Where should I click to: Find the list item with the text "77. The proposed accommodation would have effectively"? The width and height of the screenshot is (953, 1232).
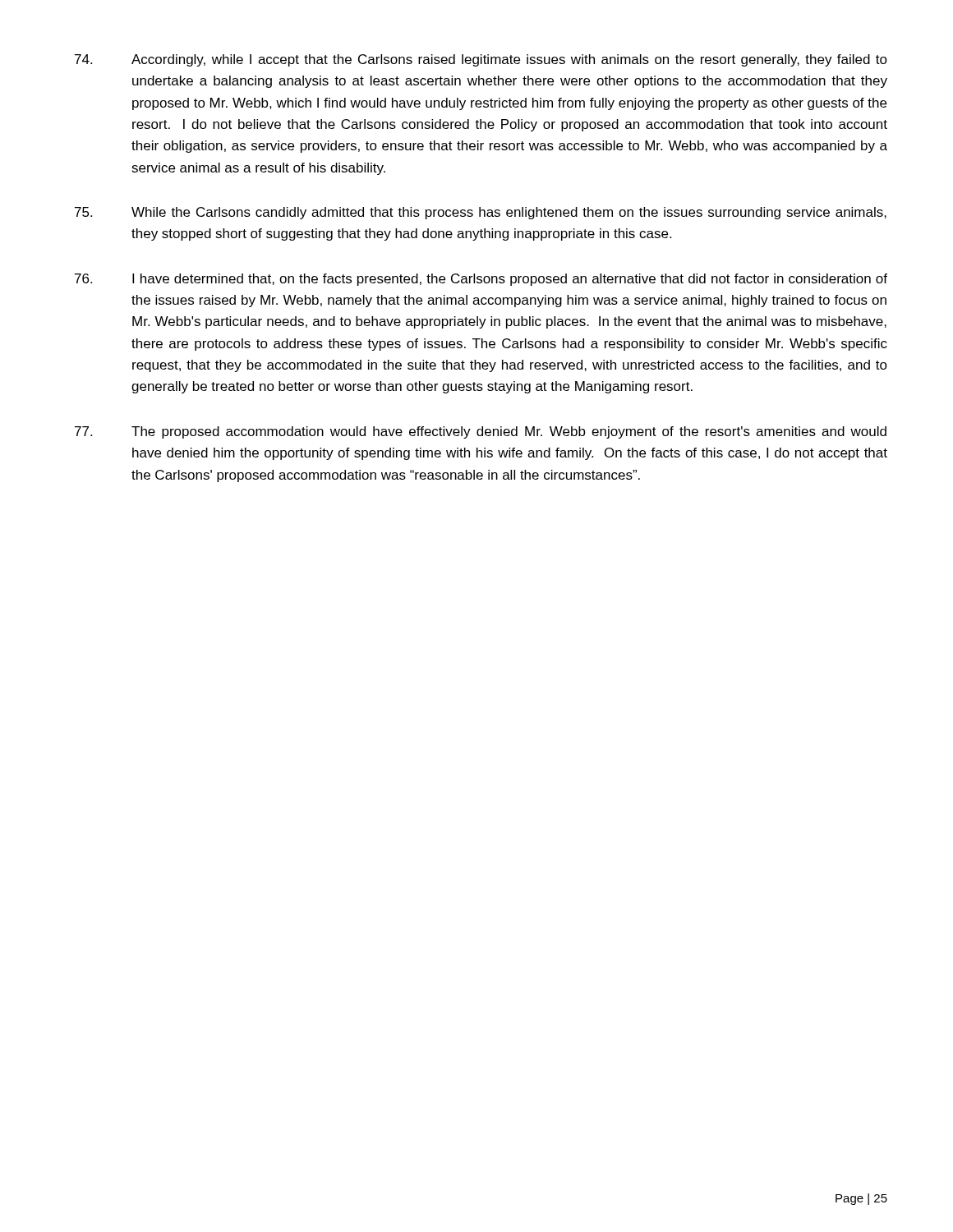tap(476, 454)
